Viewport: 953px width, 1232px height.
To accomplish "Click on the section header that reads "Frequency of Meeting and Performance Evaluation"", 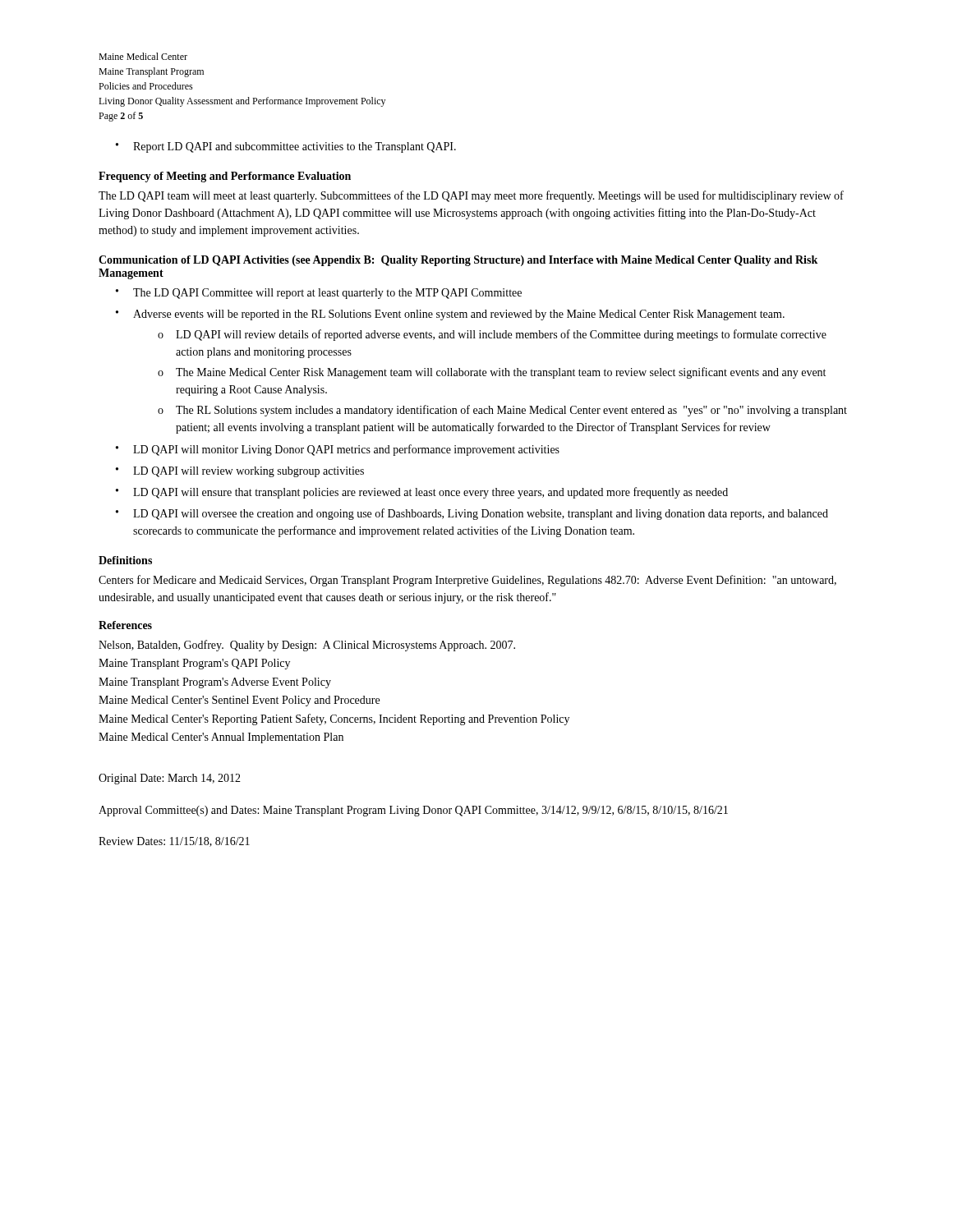I will point(225,176).
